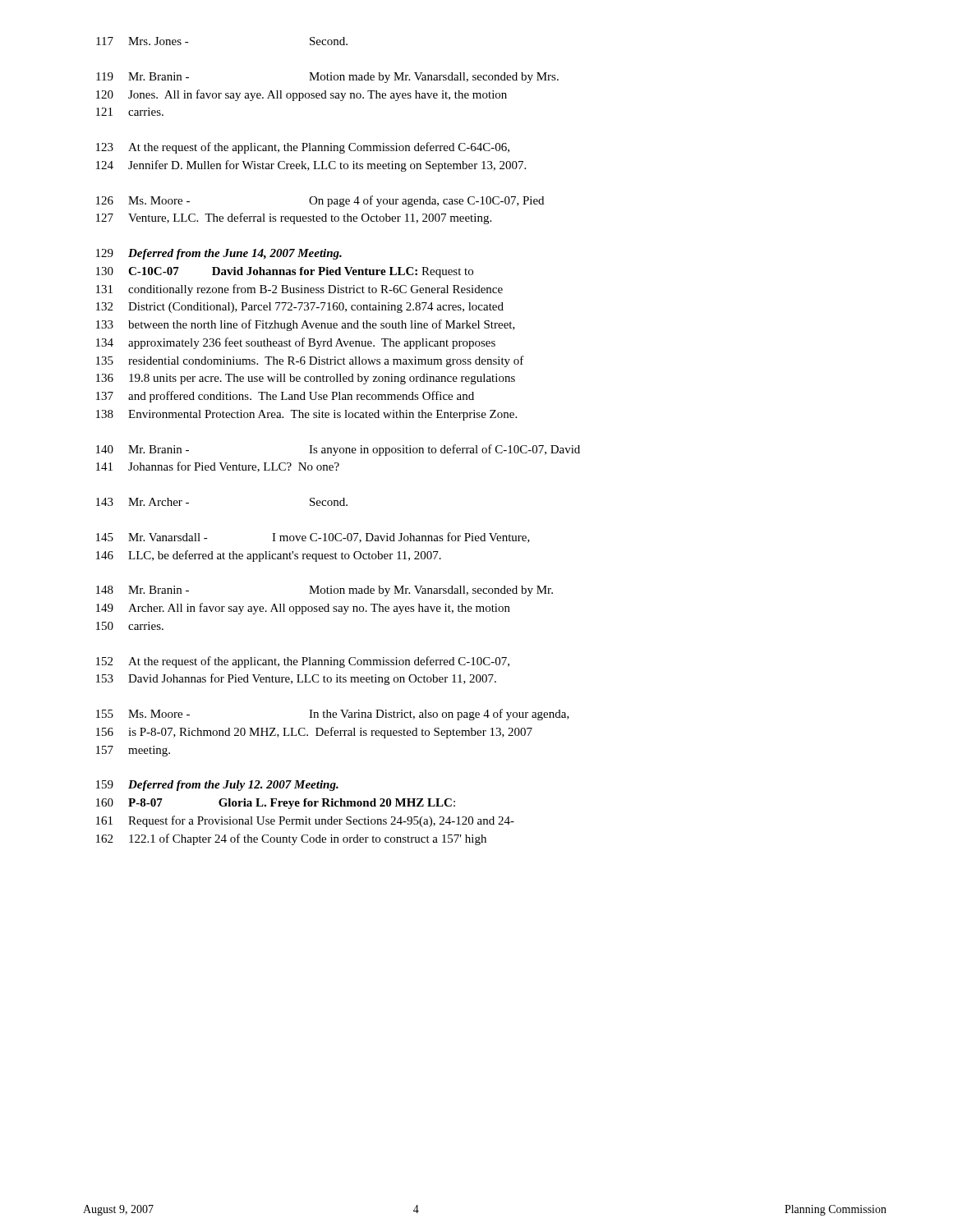Select the passage starting "123 At the request of the applicant,"
This screenshot has height=1232, width=953.
[485, 148]
